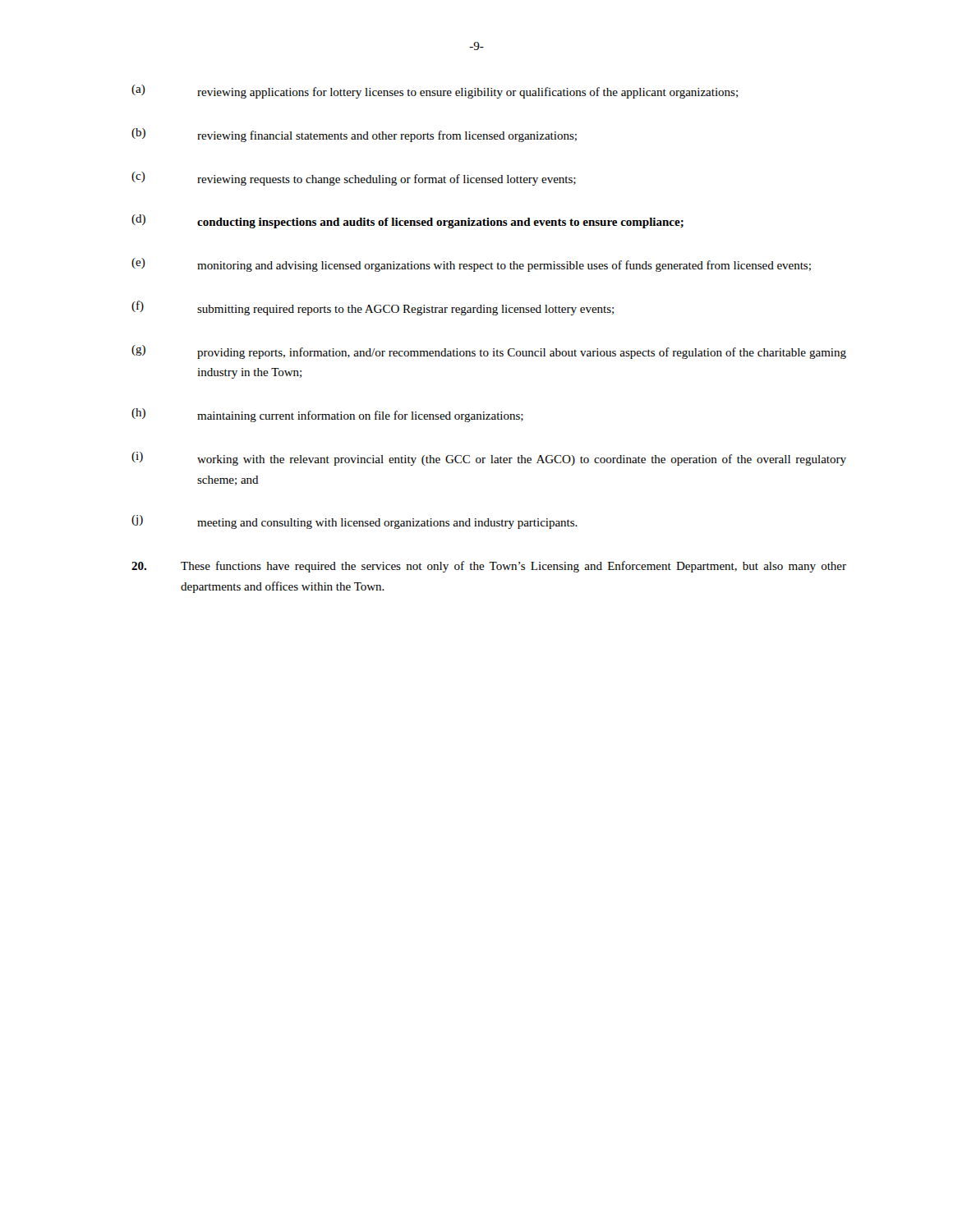Click on the passage starting "These functions have required the services not"
The image size is (953, 1232).
(x=489, y=576)
